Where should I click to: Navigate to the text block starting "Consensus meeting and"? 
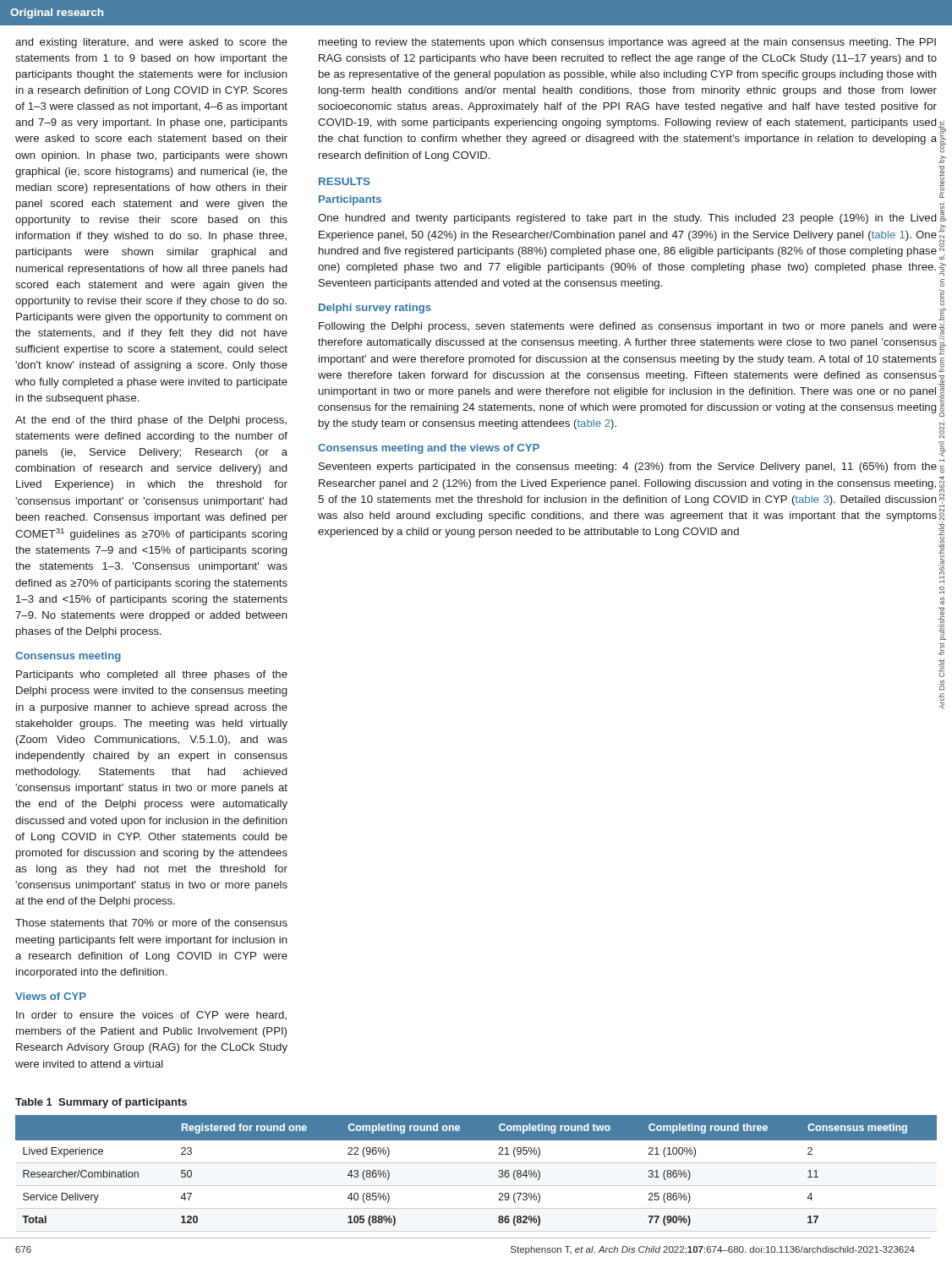pos(429,448)
